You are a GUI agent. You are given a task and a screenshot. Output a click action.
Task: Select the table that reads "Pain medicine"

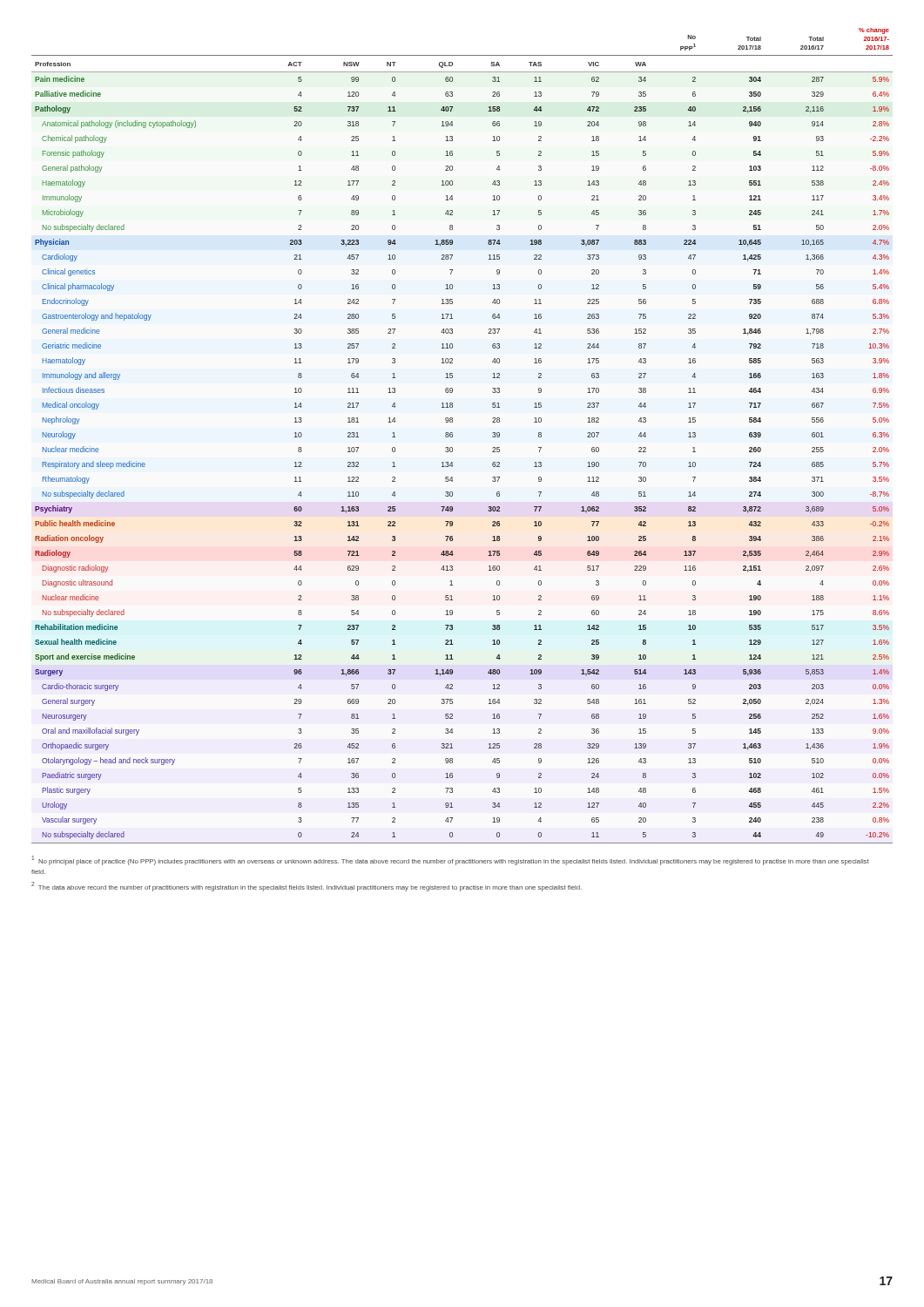462,434
